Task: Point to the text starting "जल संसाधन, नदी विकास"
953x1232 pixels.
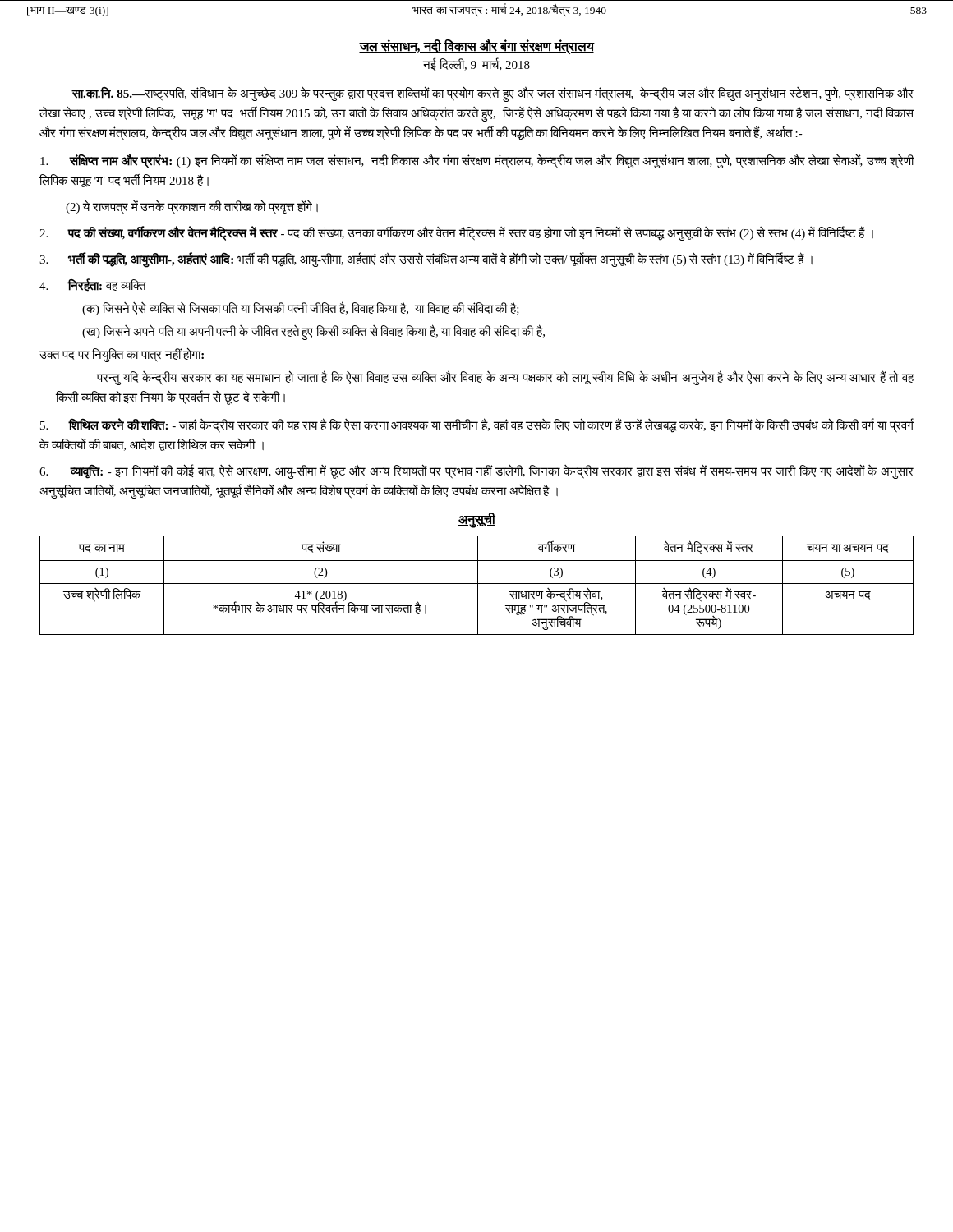Action: (x=476, y=46)
